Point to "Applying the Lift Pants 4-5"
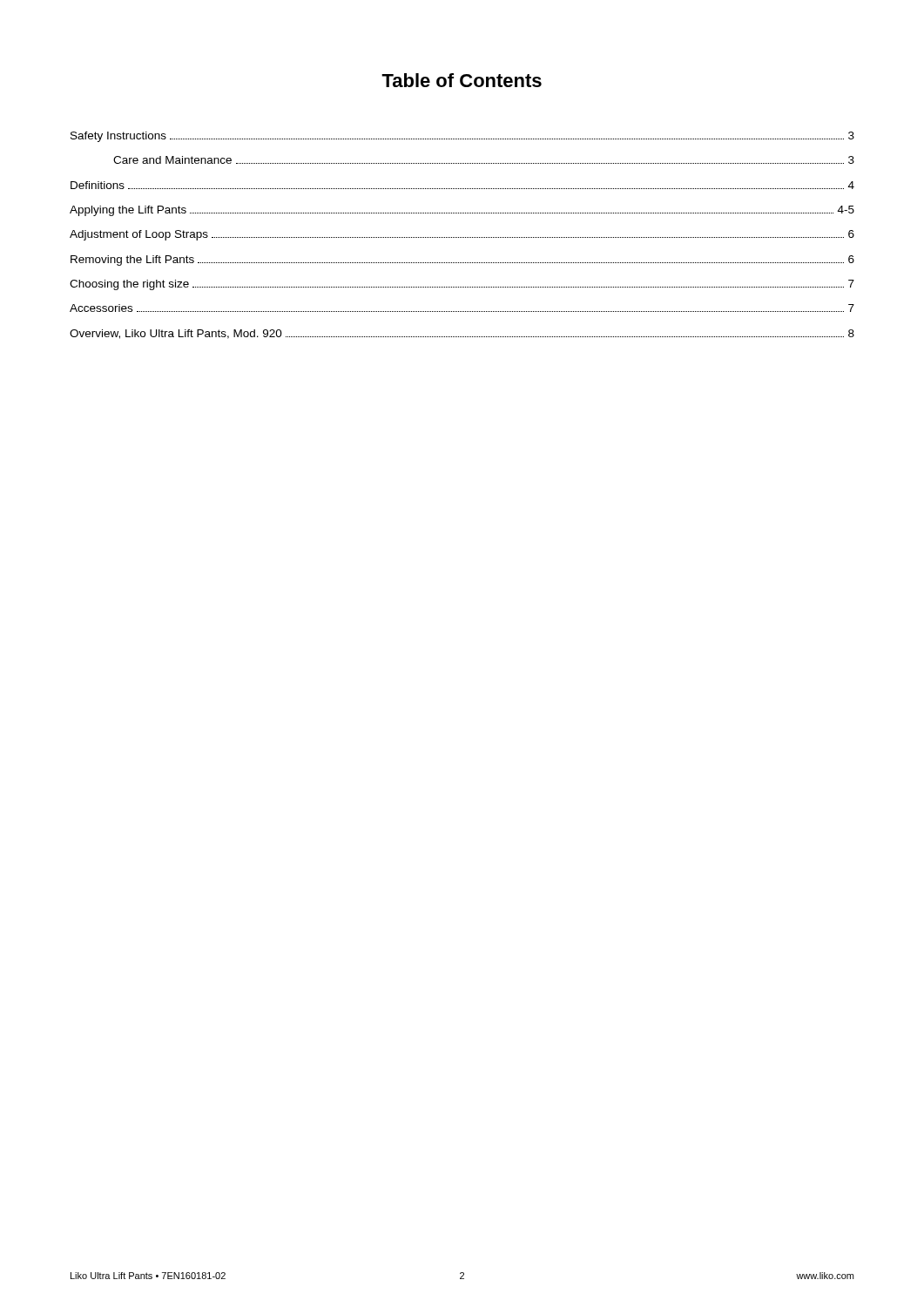The width and height of the screenshot is (924, 1307). pos(462,210)
